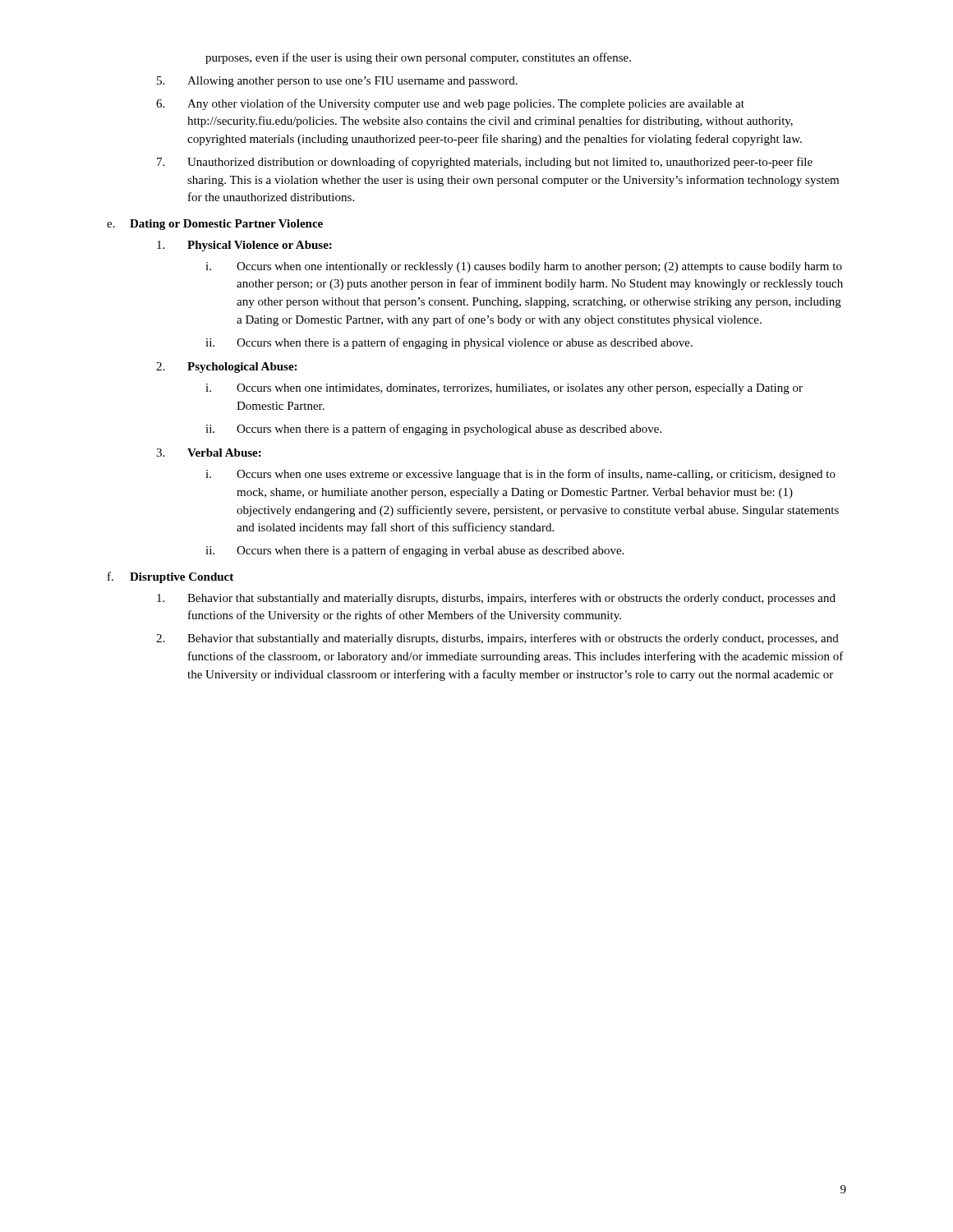The image size is (953, 1232).
Task: Locate the list item with the text "6. Any other"
Action: tap(501, 122)
